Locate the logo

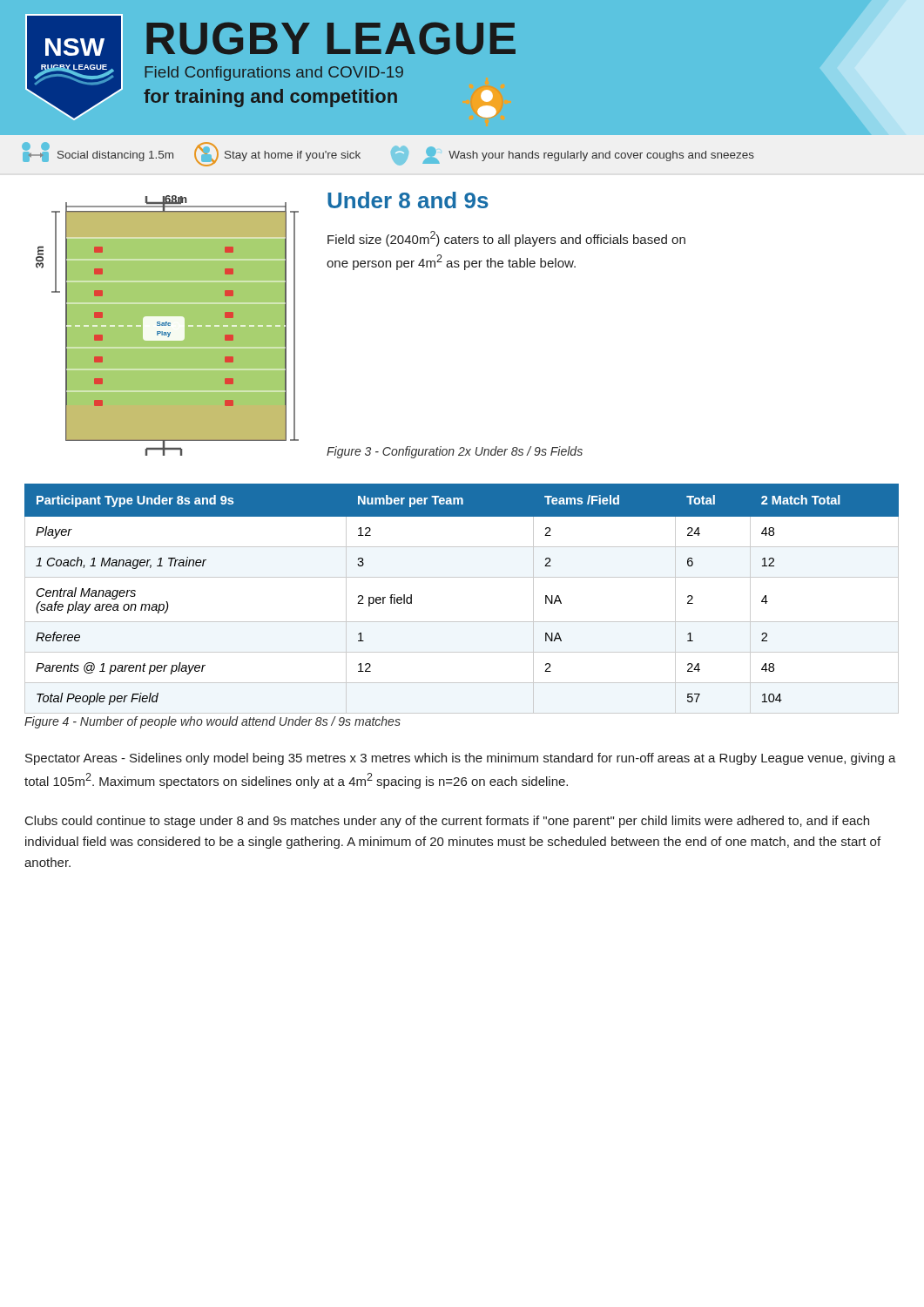coord(74,67)
